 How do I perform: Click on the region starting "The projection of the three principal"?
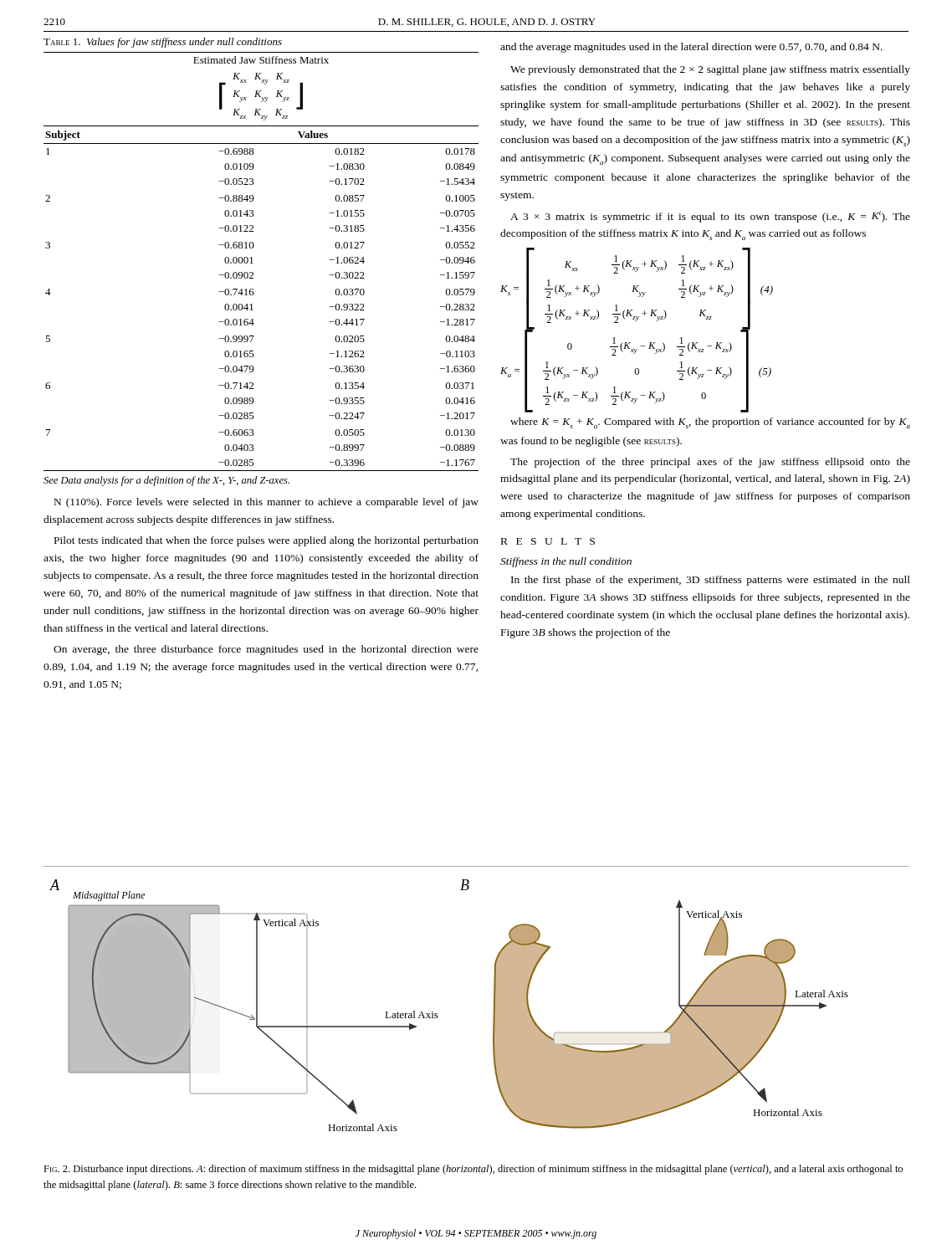[x=705, y=487]
